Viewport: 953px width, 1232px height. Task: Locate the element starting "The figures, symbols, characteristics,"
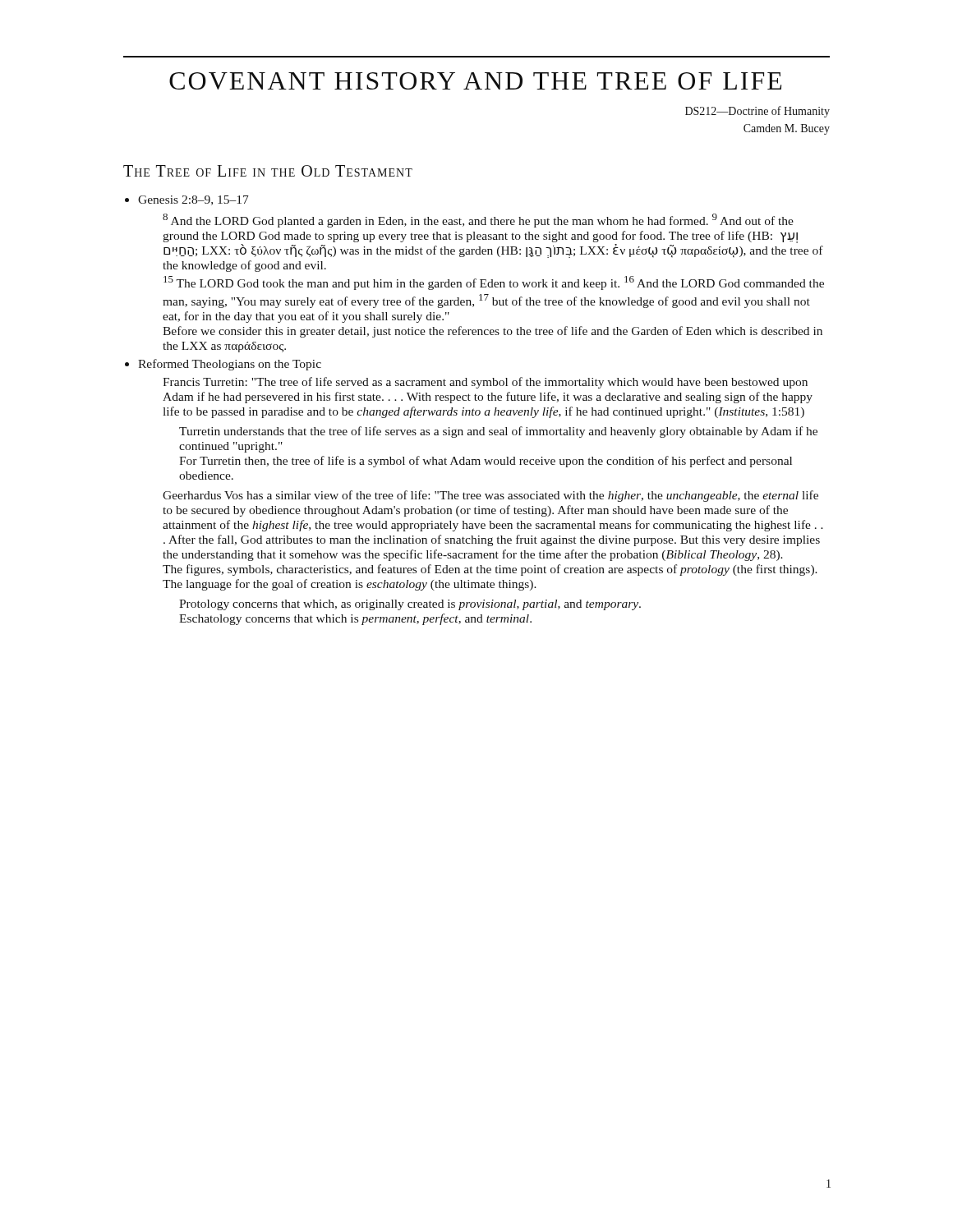[x=496, y=594]
